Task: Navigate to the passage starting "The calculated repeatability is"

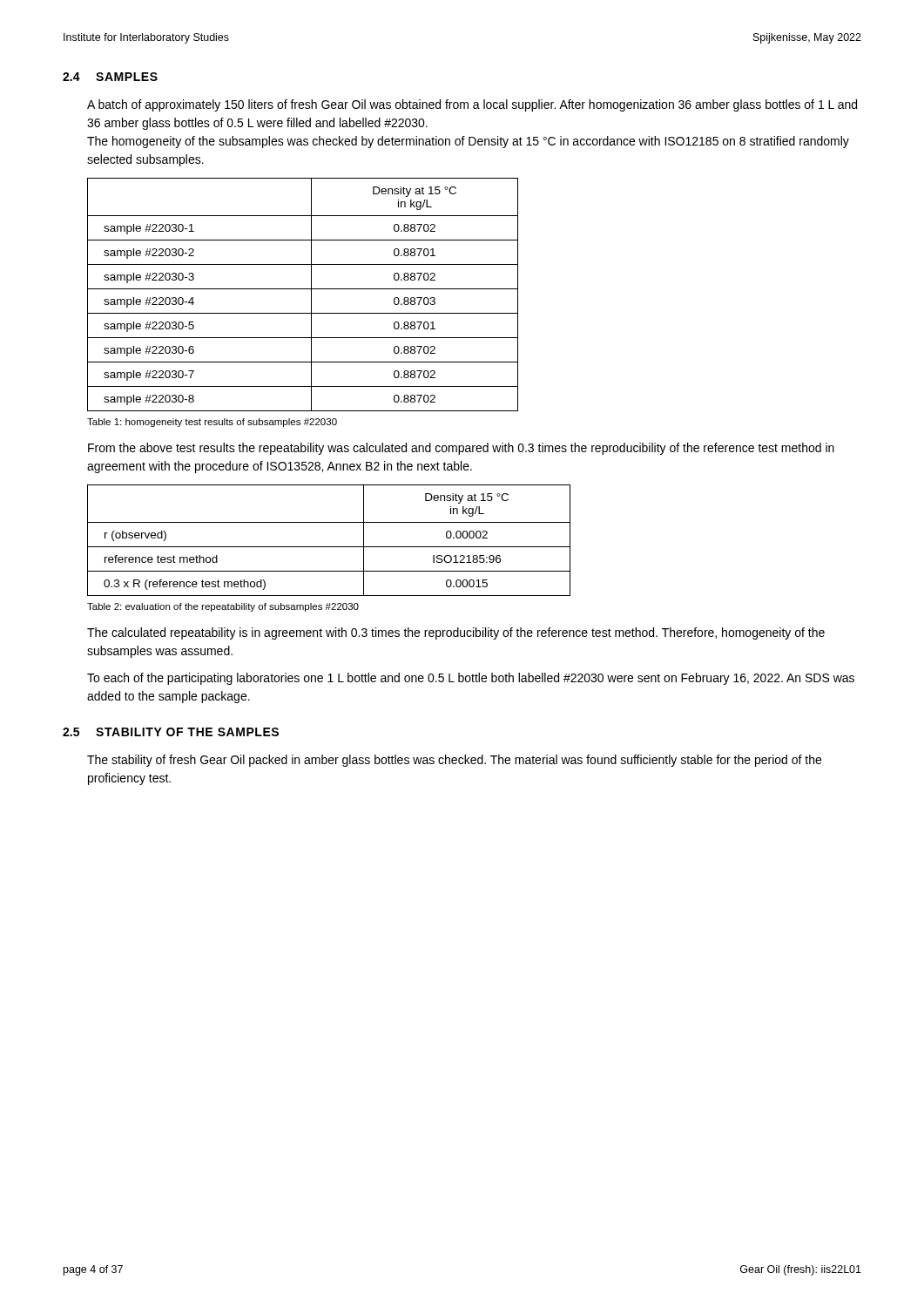Action: point(456,642)
